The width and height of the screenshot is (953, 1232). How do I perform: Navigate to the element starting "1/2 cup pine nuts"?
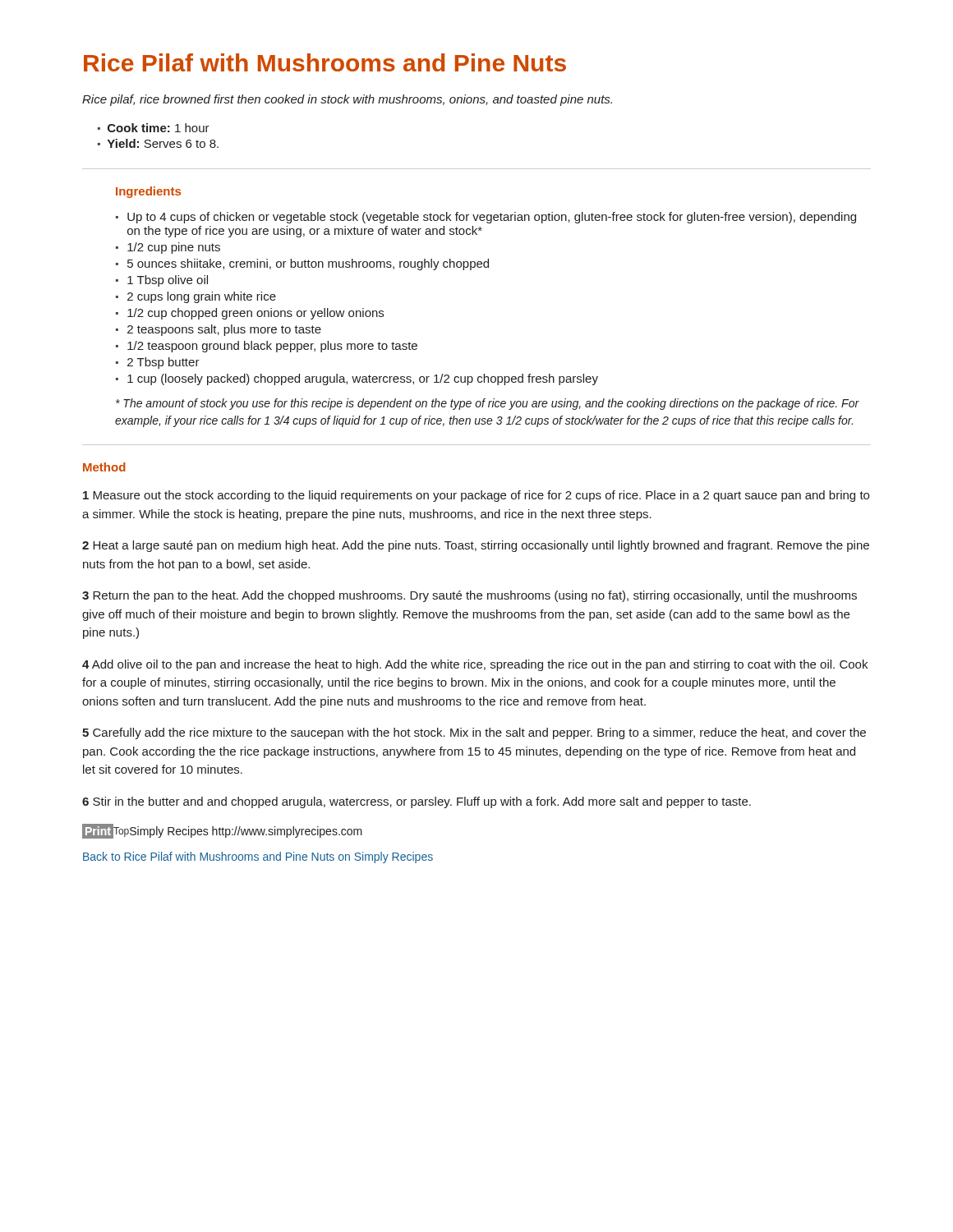click(x=174, y=247)
